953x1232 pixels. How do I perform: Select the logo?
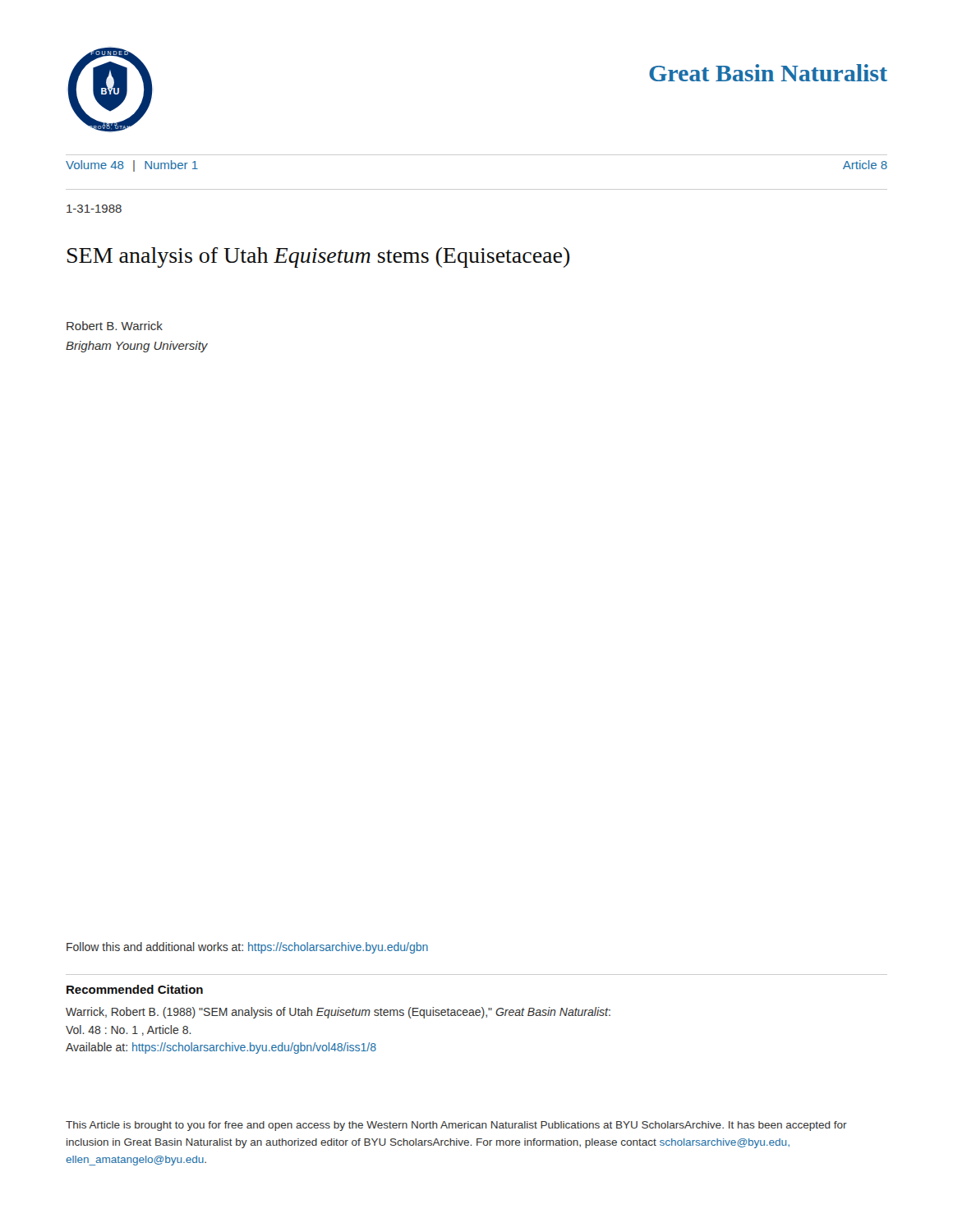coord(111,90)
